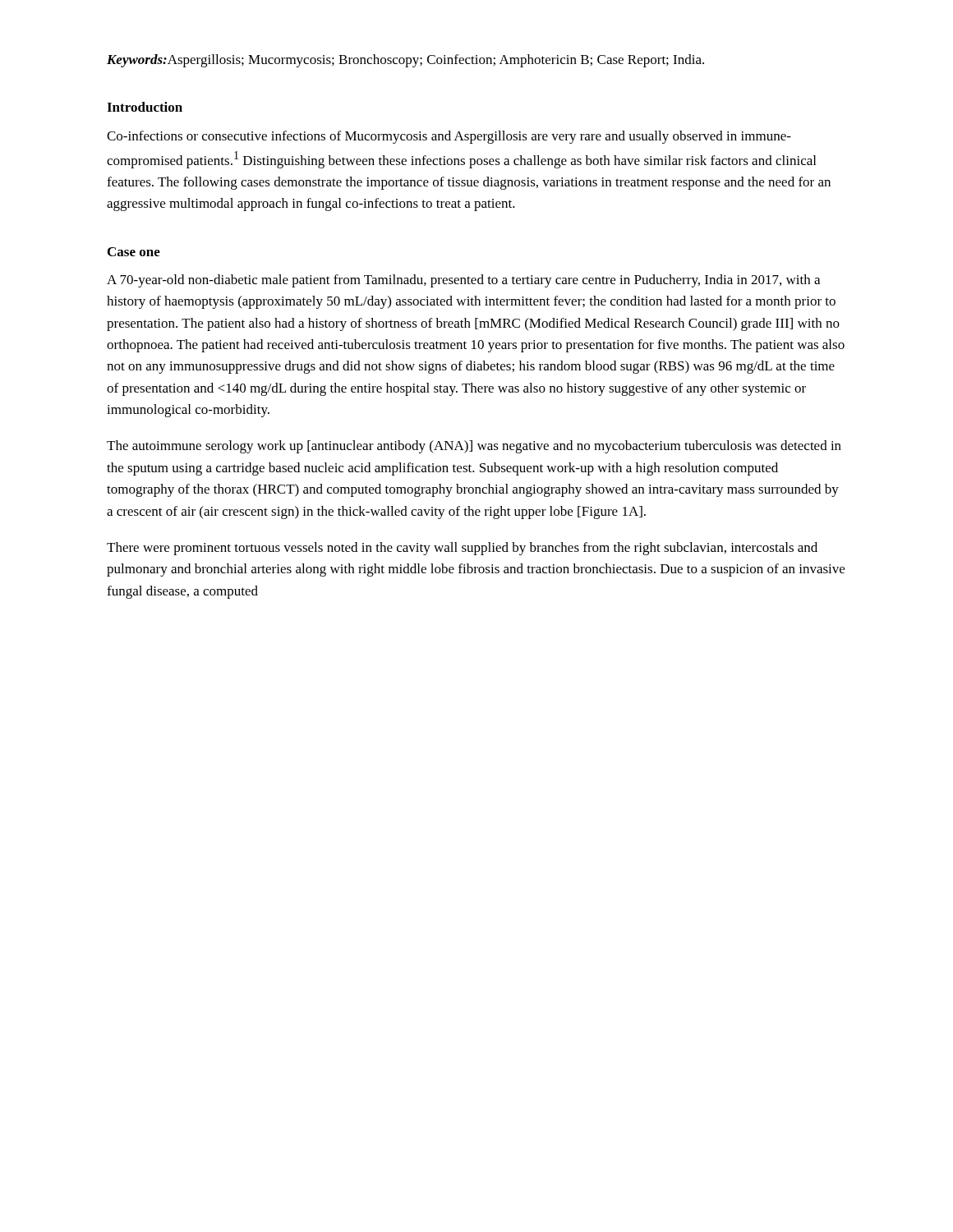Point to the block beginning "There were prominent tortuous"
Viewport: 953px width, 1232px height.
click(476, 569)
